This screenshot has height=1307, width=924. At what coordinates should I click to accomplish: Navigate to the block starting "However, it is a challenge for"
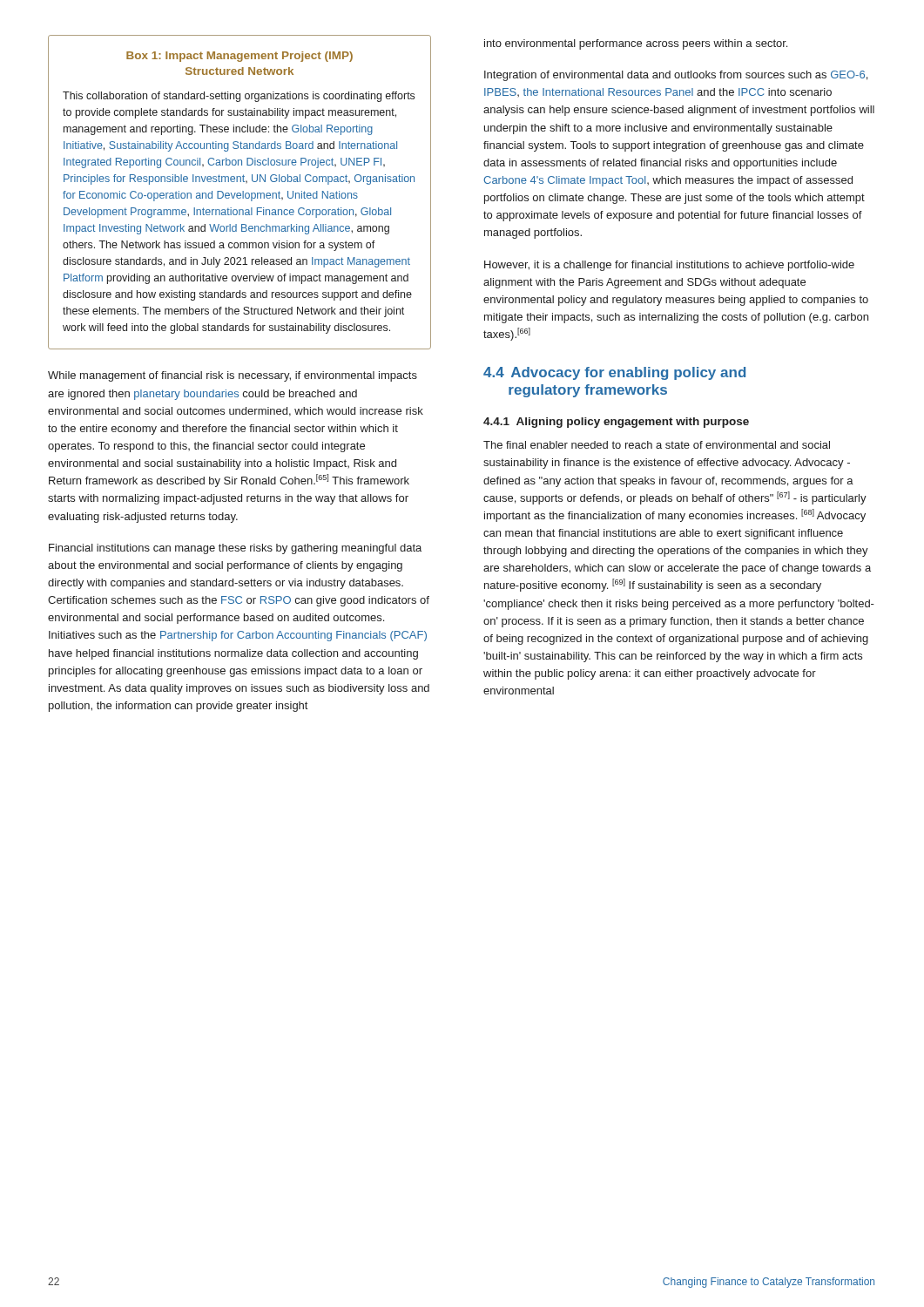click(676, 299)
